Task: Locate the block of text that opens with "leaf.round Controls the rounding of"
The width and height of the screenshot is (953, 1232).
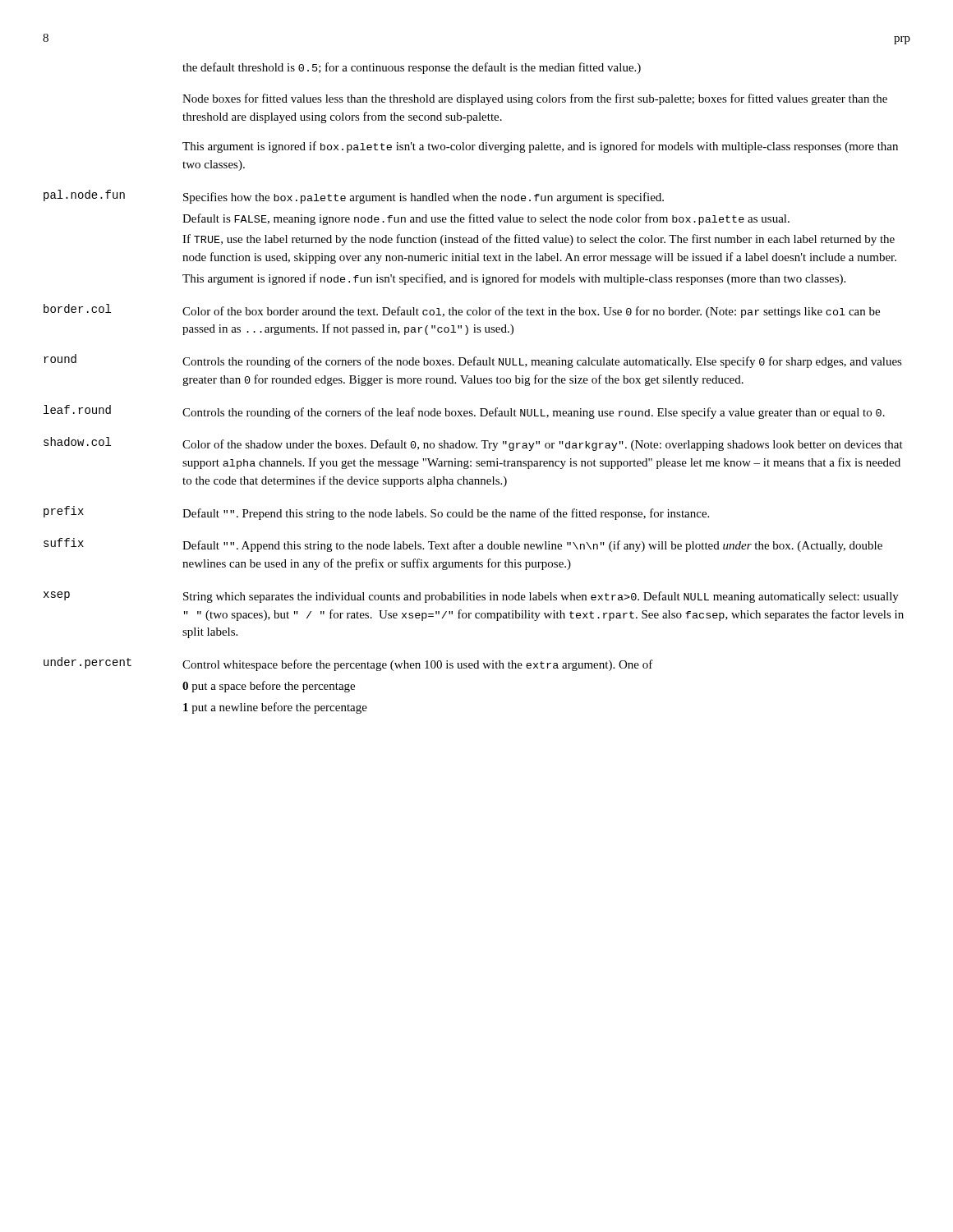Action: coord(476,413)
